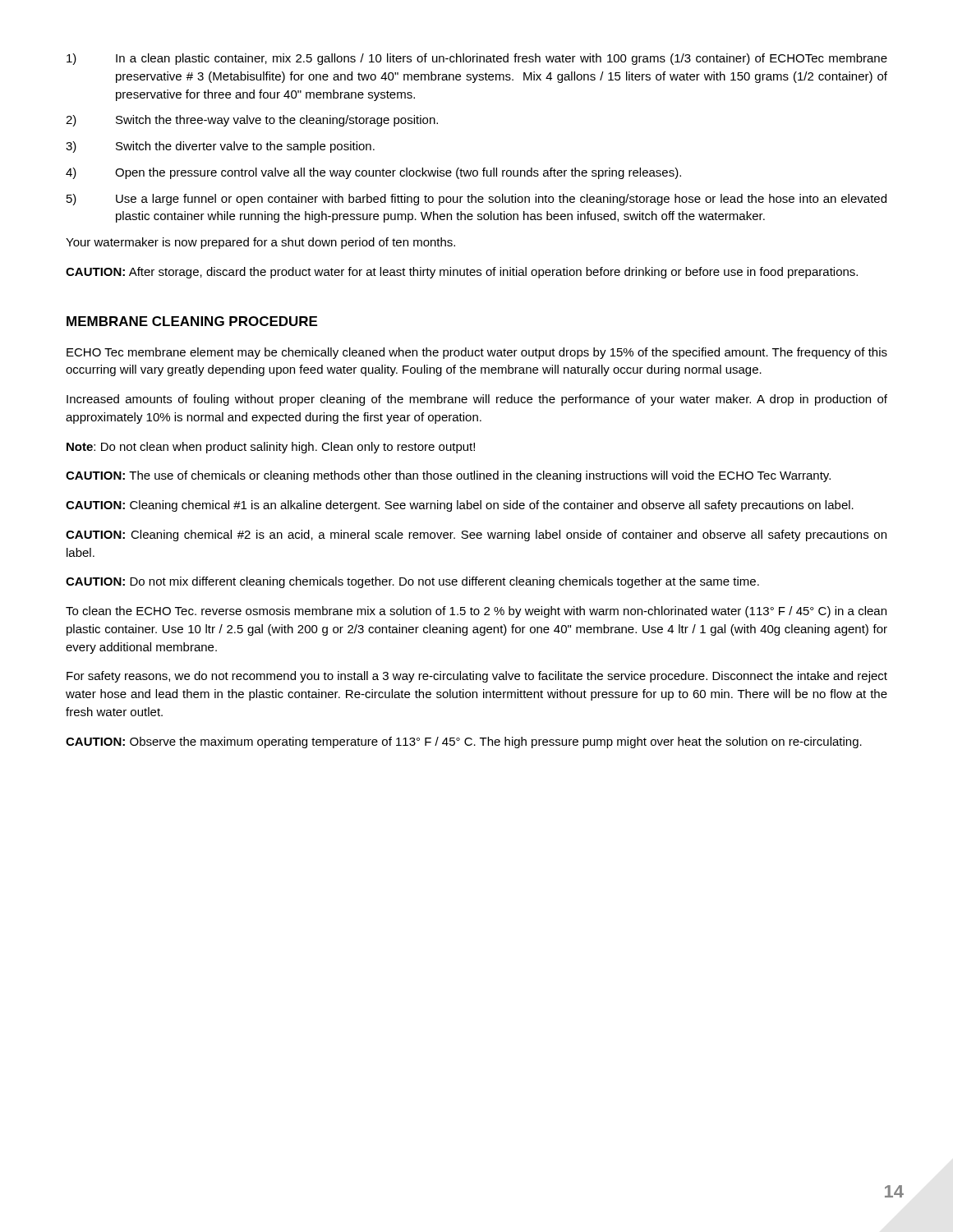Select the text block starting "CAUTION: The use of"
Screen dimensions: 1232x953
click(449, 475)
